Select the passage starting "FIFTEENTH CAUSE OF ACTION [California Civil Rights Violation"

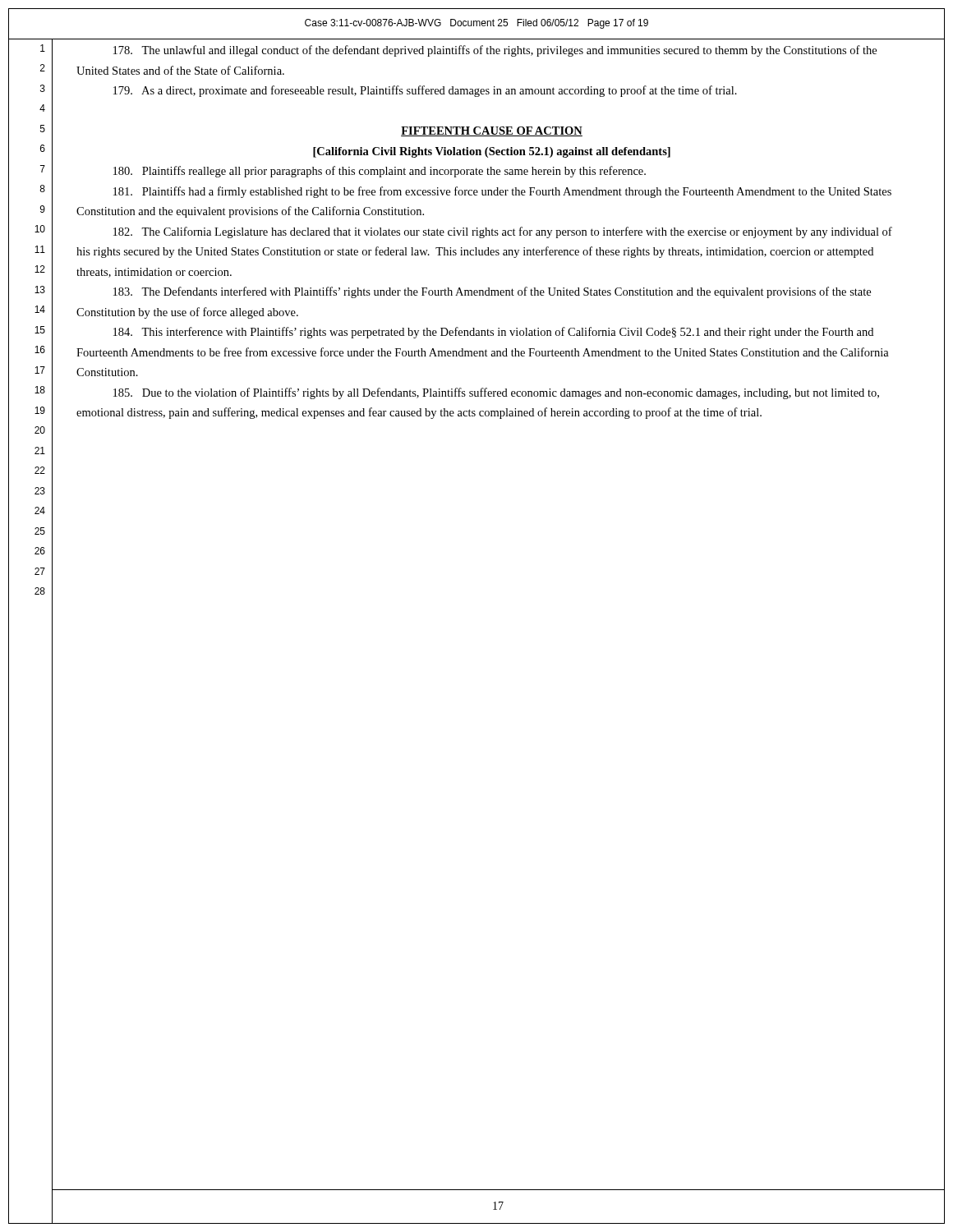(x=492, y=141)
